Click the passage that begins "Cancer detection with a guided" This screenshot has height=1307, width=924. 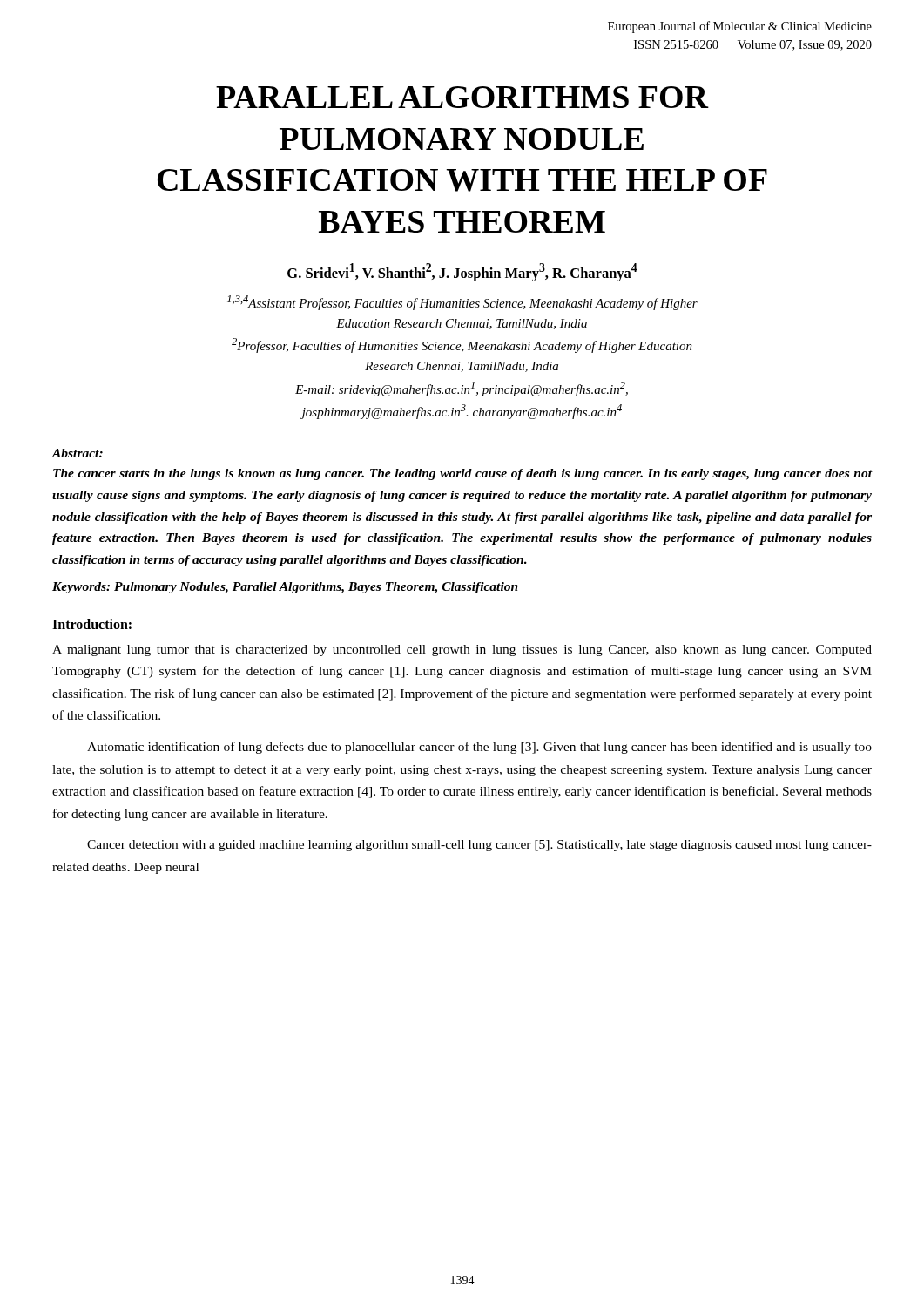point(462,855)
